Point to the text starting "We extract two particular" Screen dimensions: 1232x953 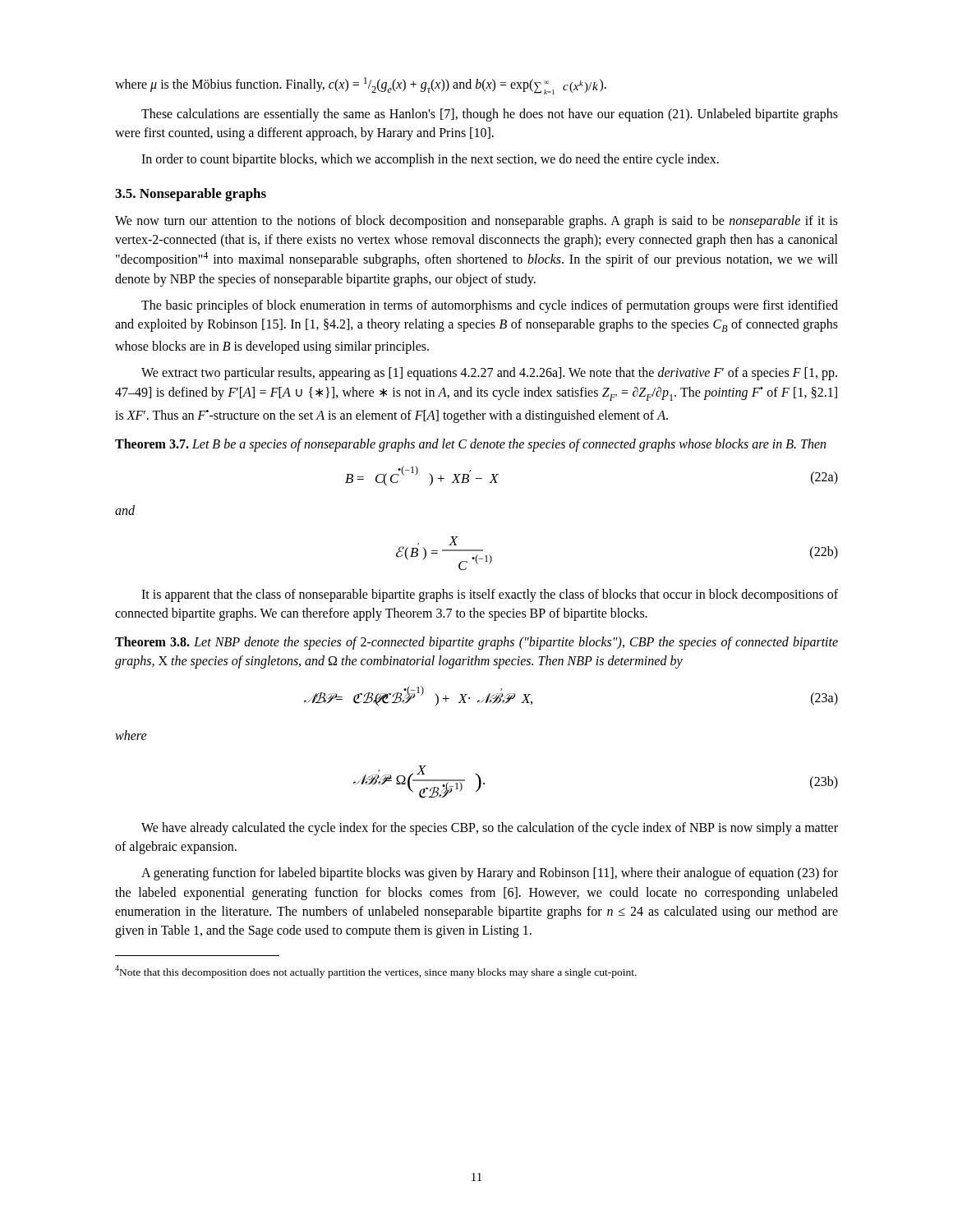tap(476, 394)
